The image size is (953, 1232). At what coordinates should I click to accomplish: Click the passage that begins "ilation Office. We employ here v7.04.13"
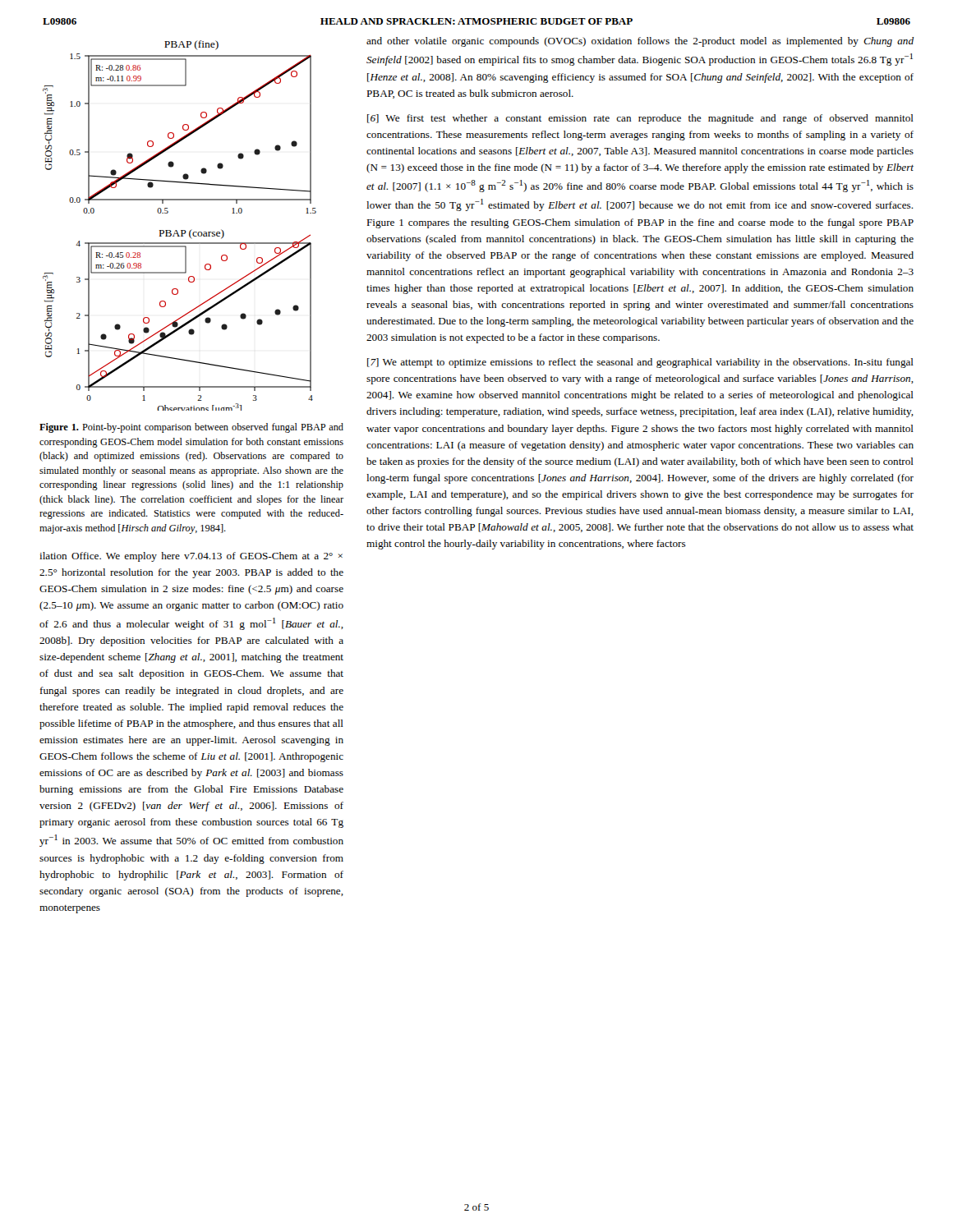[x=191, y=731]
